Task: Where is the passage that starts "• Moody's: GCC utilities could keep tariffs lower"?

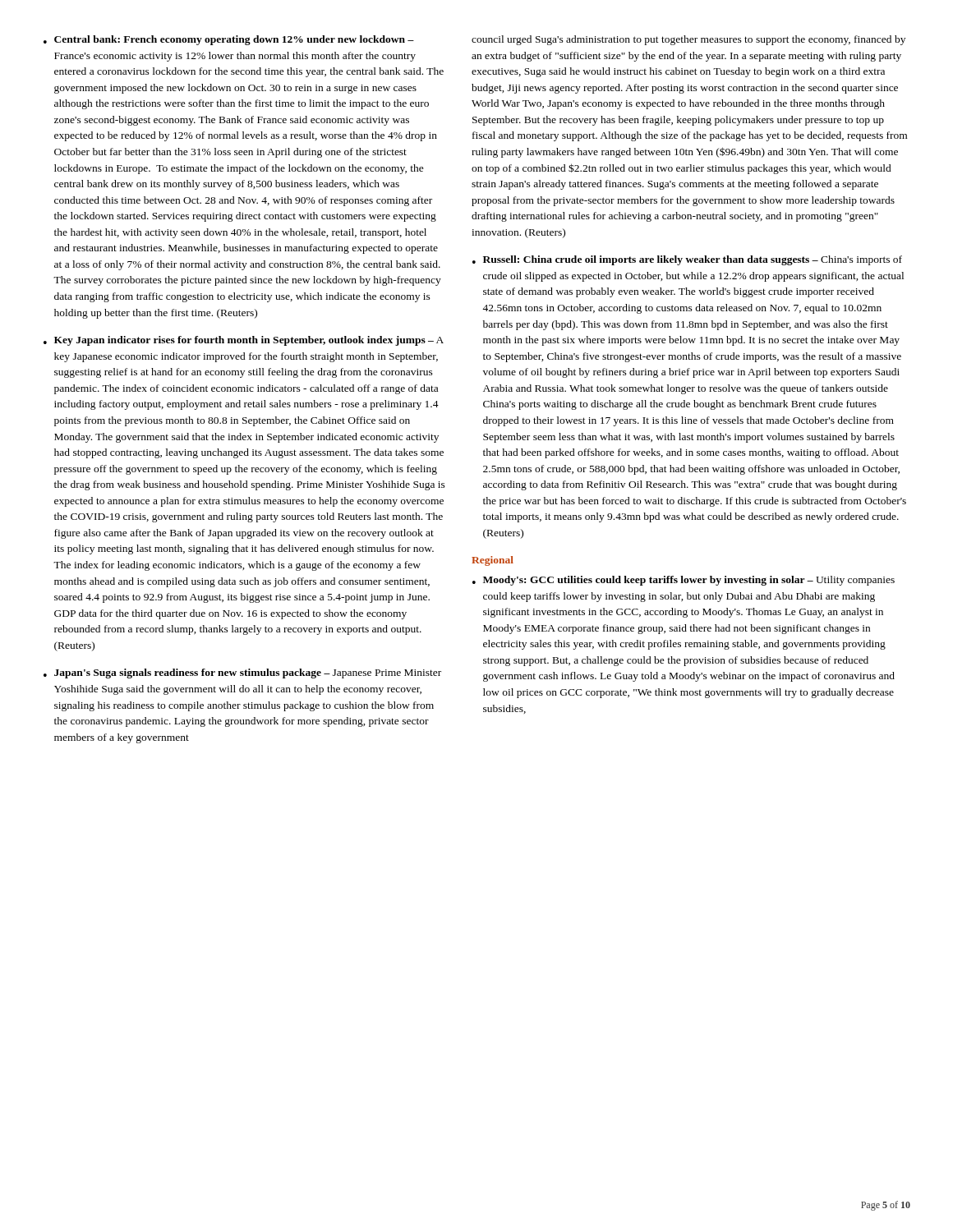Action: (x=691, y=644)
